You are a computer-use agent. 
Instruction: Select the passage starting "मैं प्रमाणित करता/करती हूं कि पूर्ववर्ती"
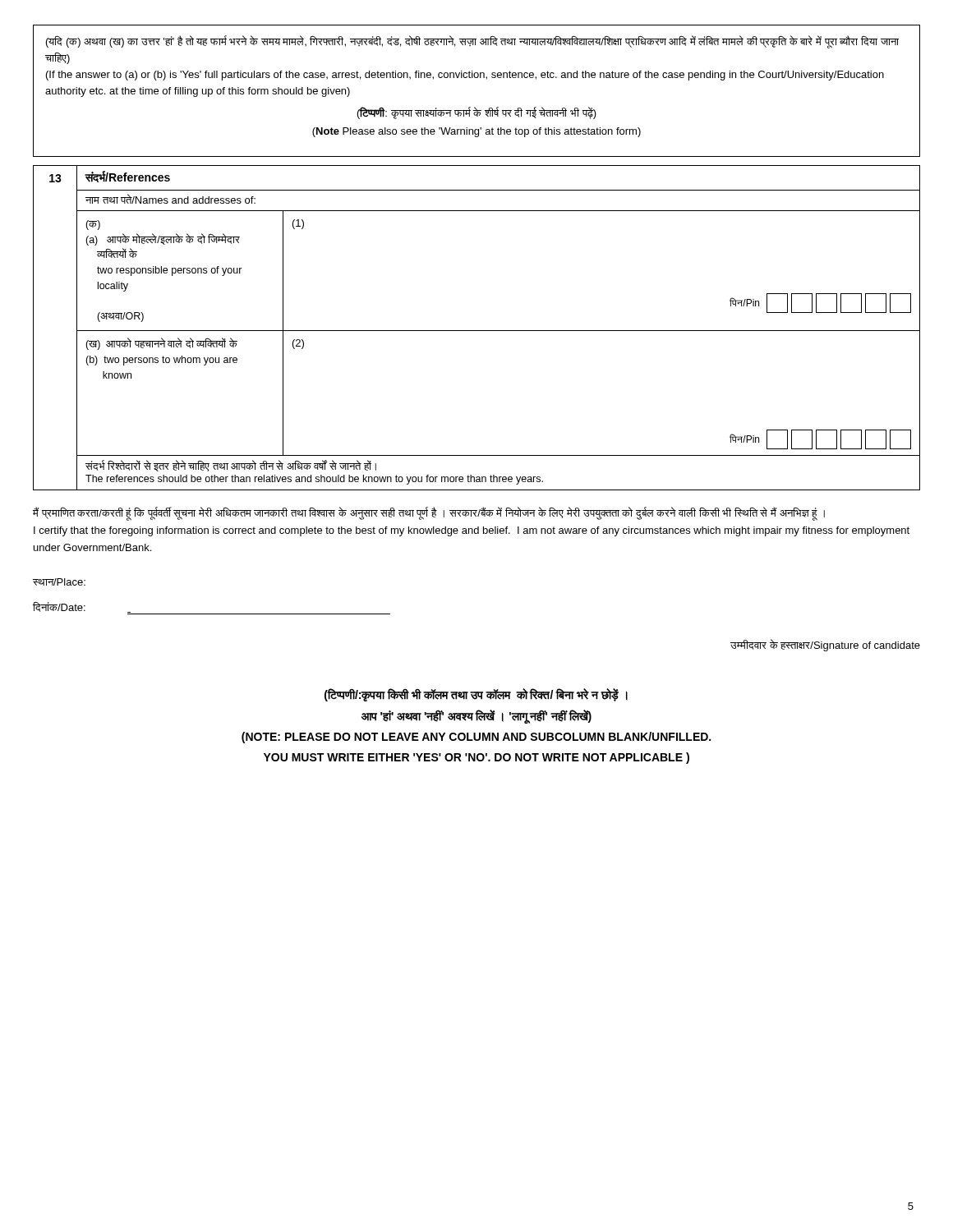471,530
